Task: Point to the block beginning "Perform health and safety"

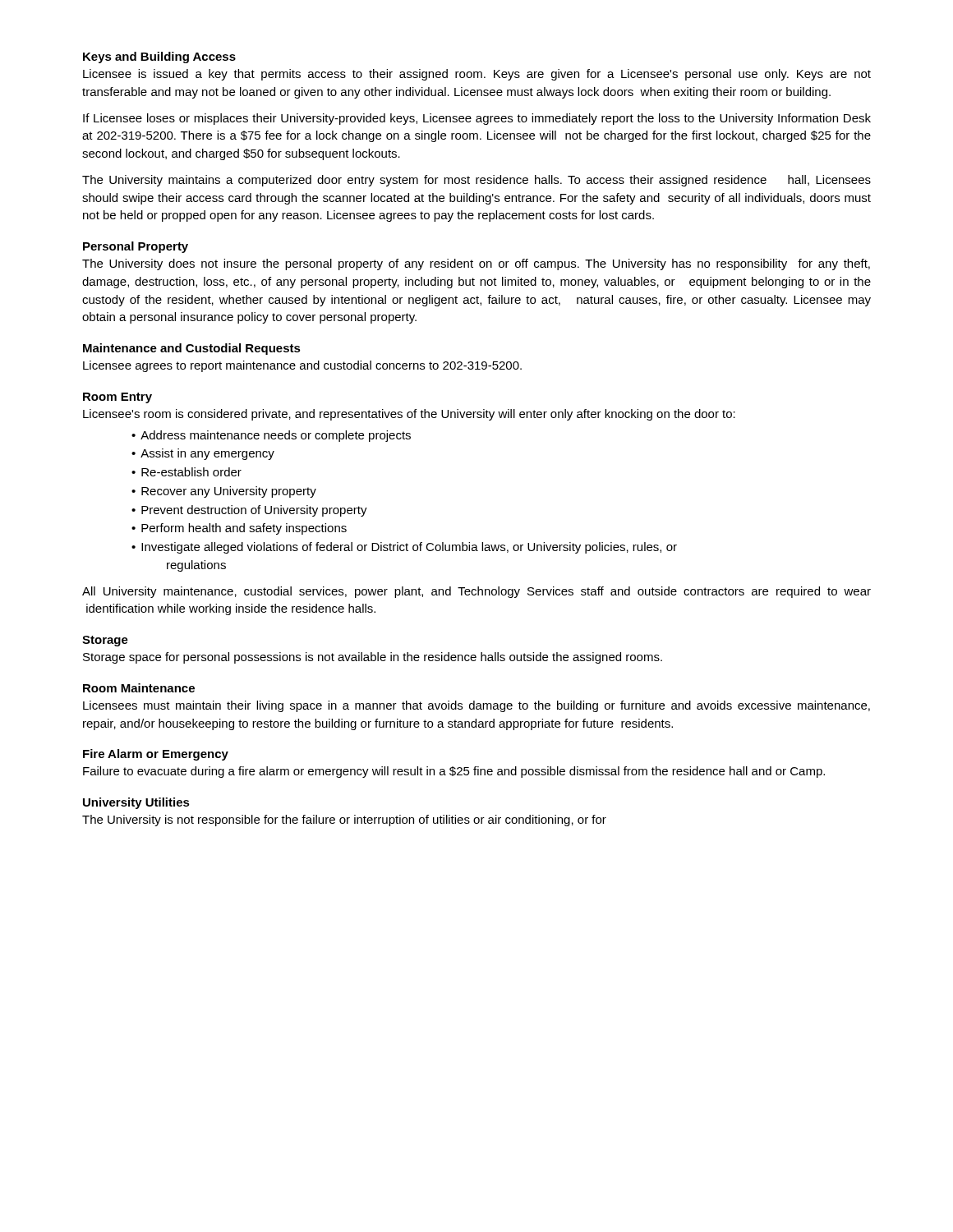Action: click(x=244, y=528)
